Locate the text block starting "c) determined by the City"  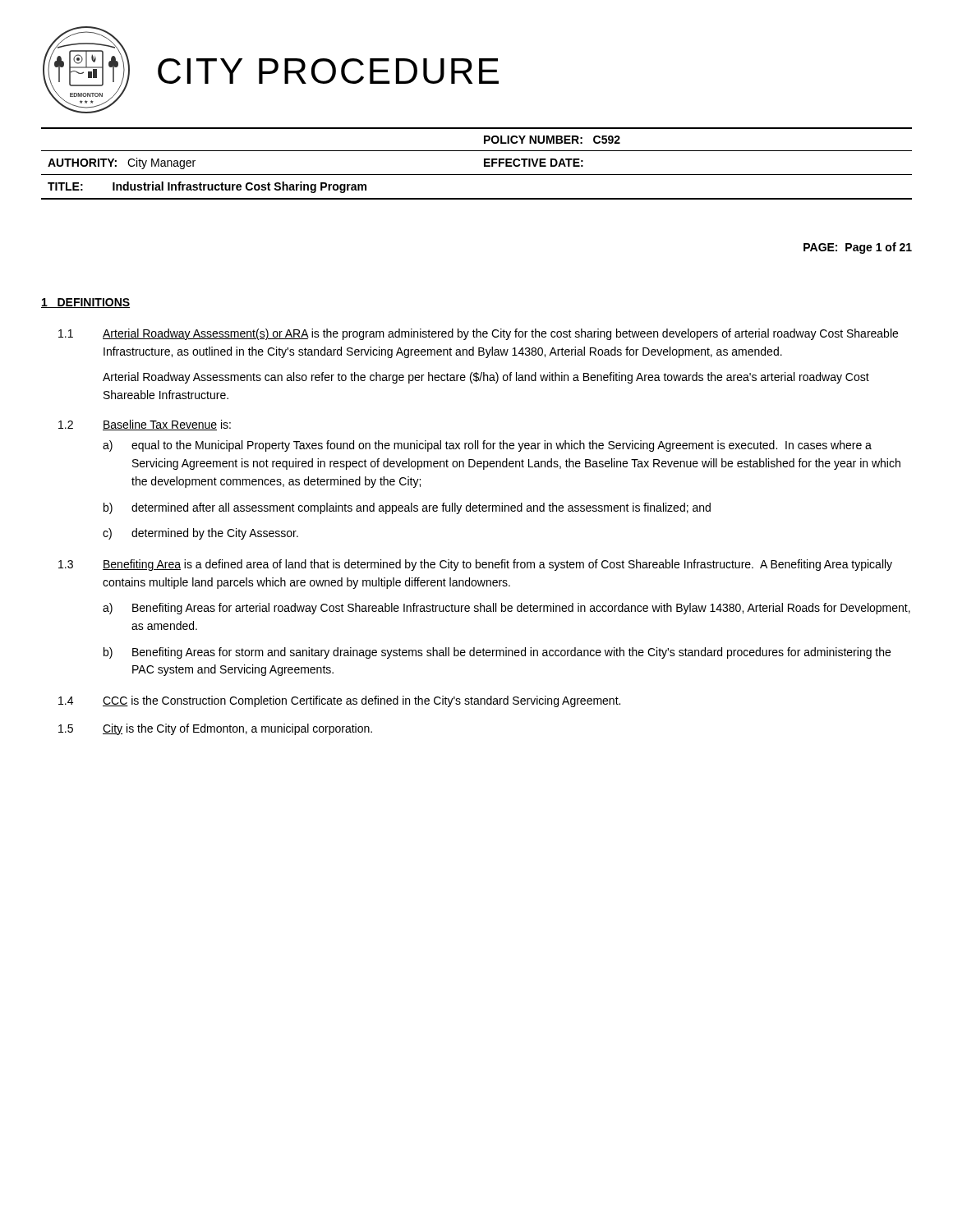(200, 534)
